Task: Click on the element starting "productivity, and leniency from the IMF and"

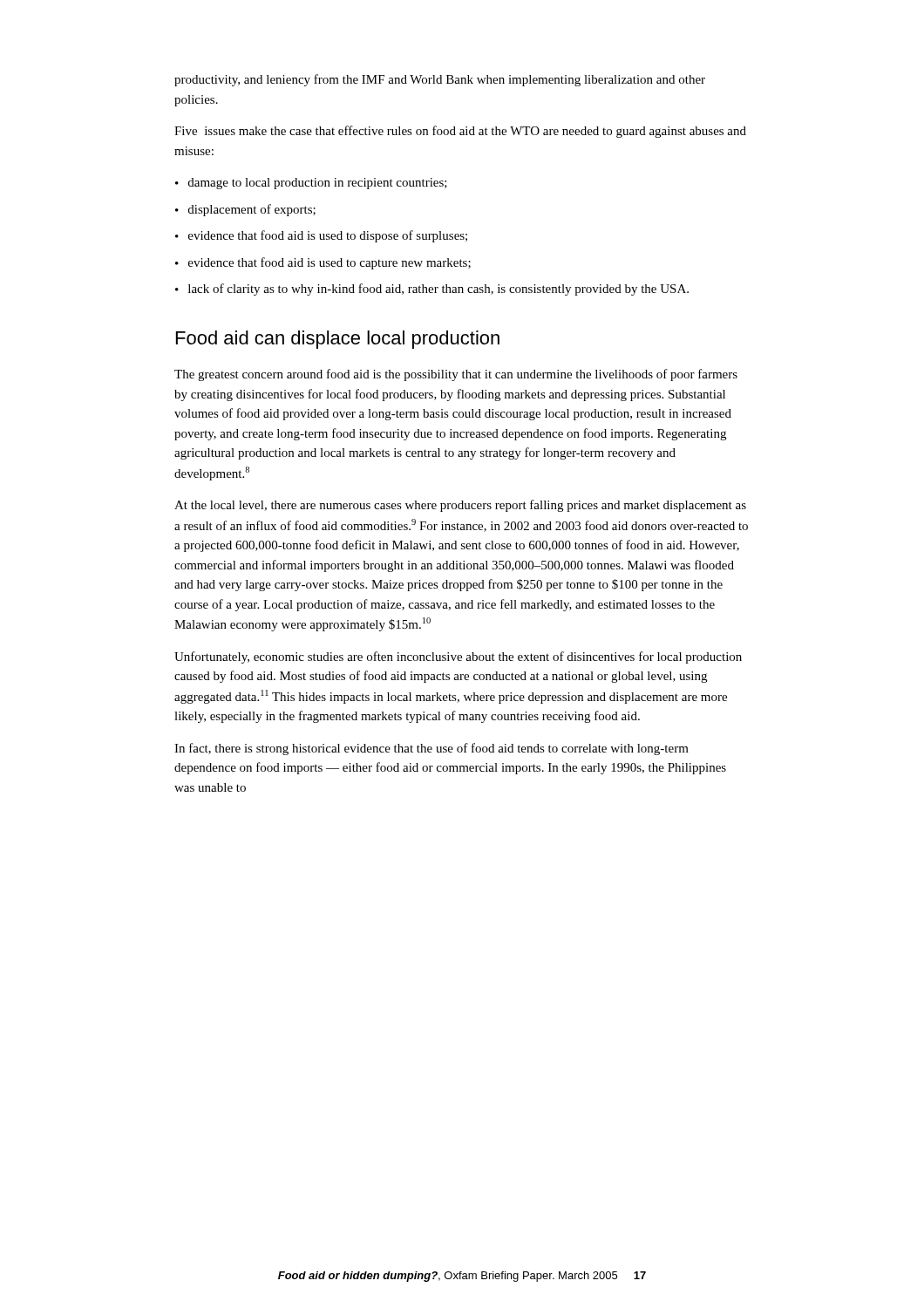Action: [440, 89]
